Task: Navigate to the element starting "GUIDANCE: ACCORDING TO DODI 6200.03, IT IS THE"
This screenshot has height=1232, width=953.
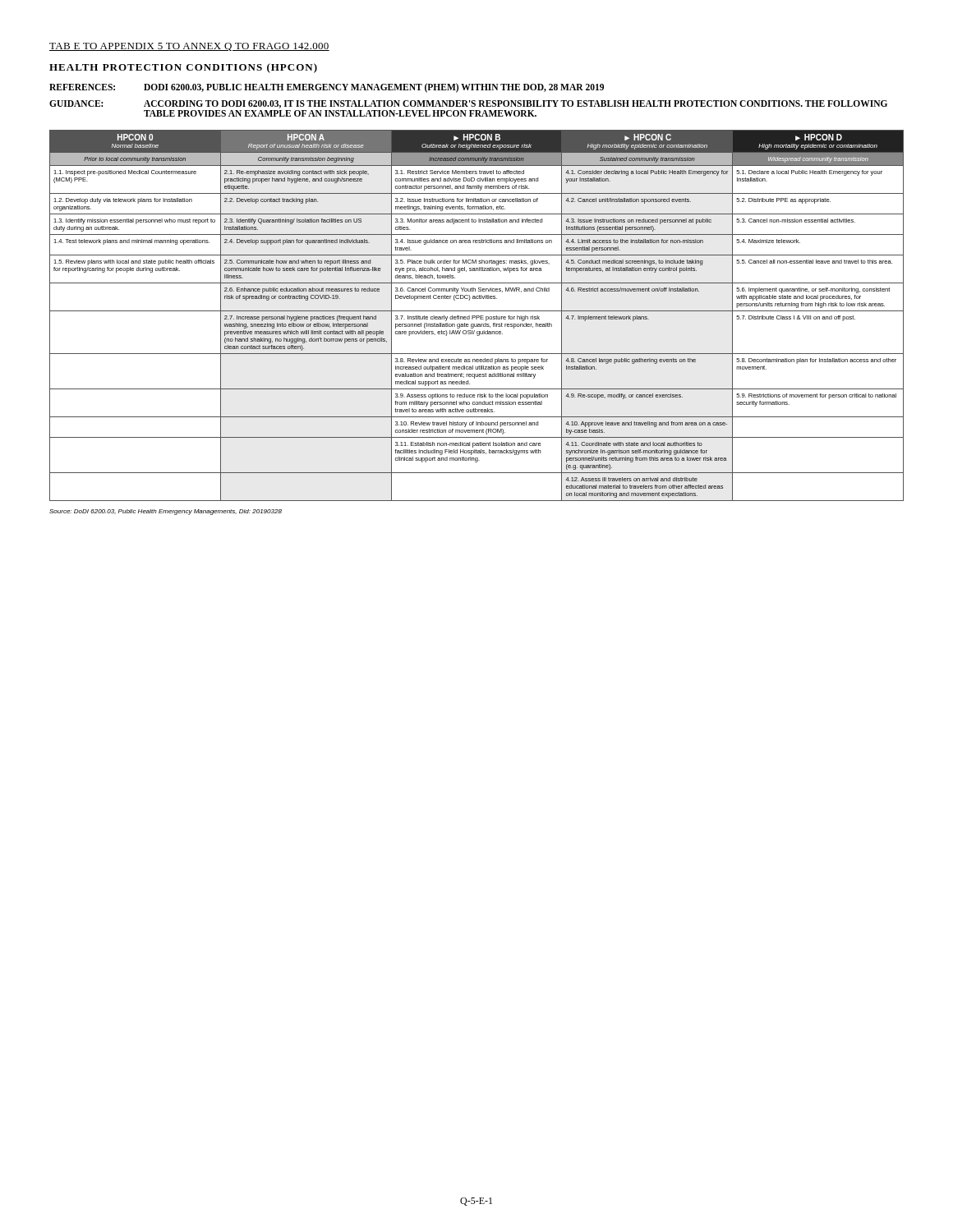Action: pos(476,108)
